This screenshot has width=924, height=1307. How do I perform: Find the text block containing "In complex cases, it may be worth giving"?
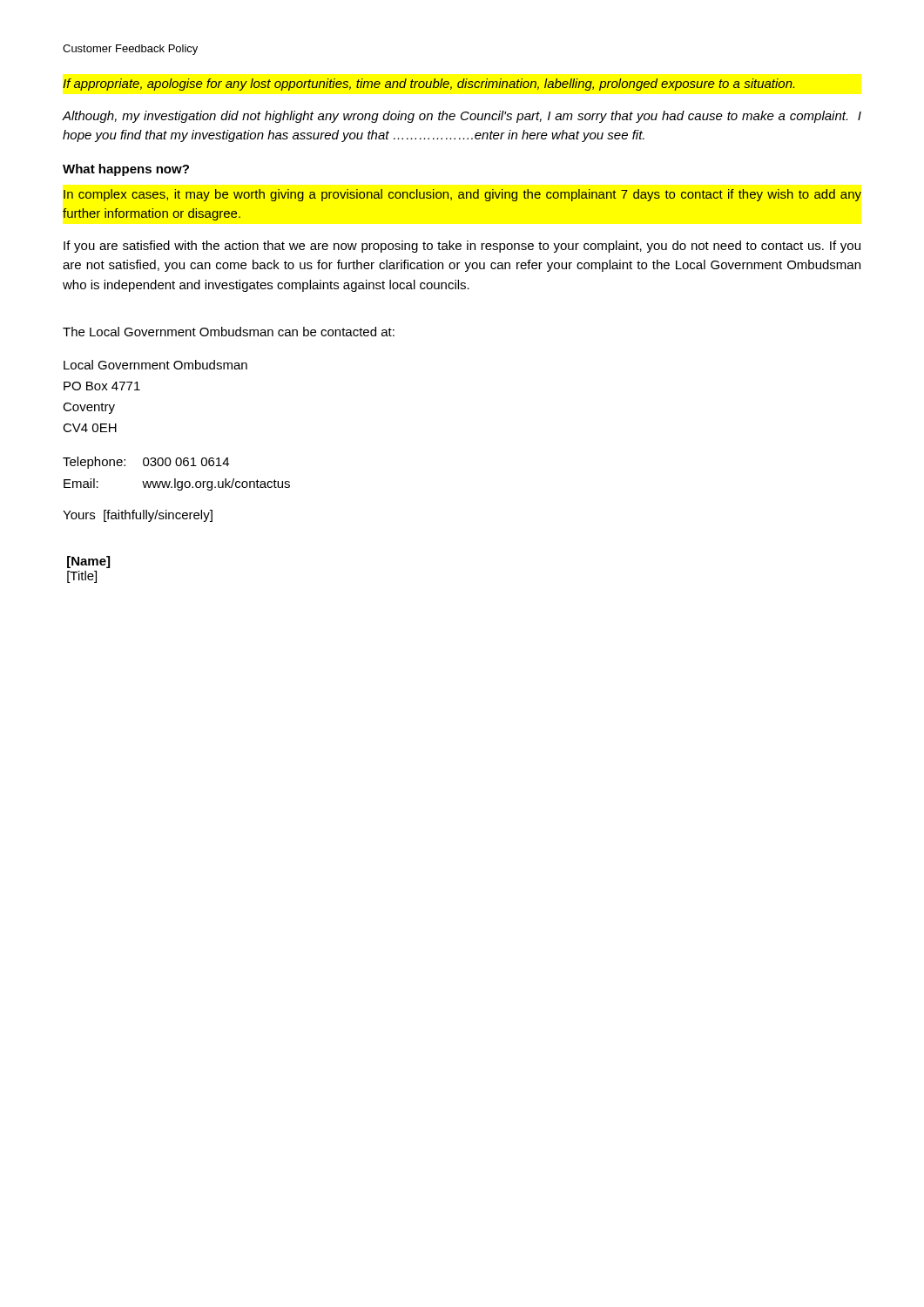click(462, 204)
